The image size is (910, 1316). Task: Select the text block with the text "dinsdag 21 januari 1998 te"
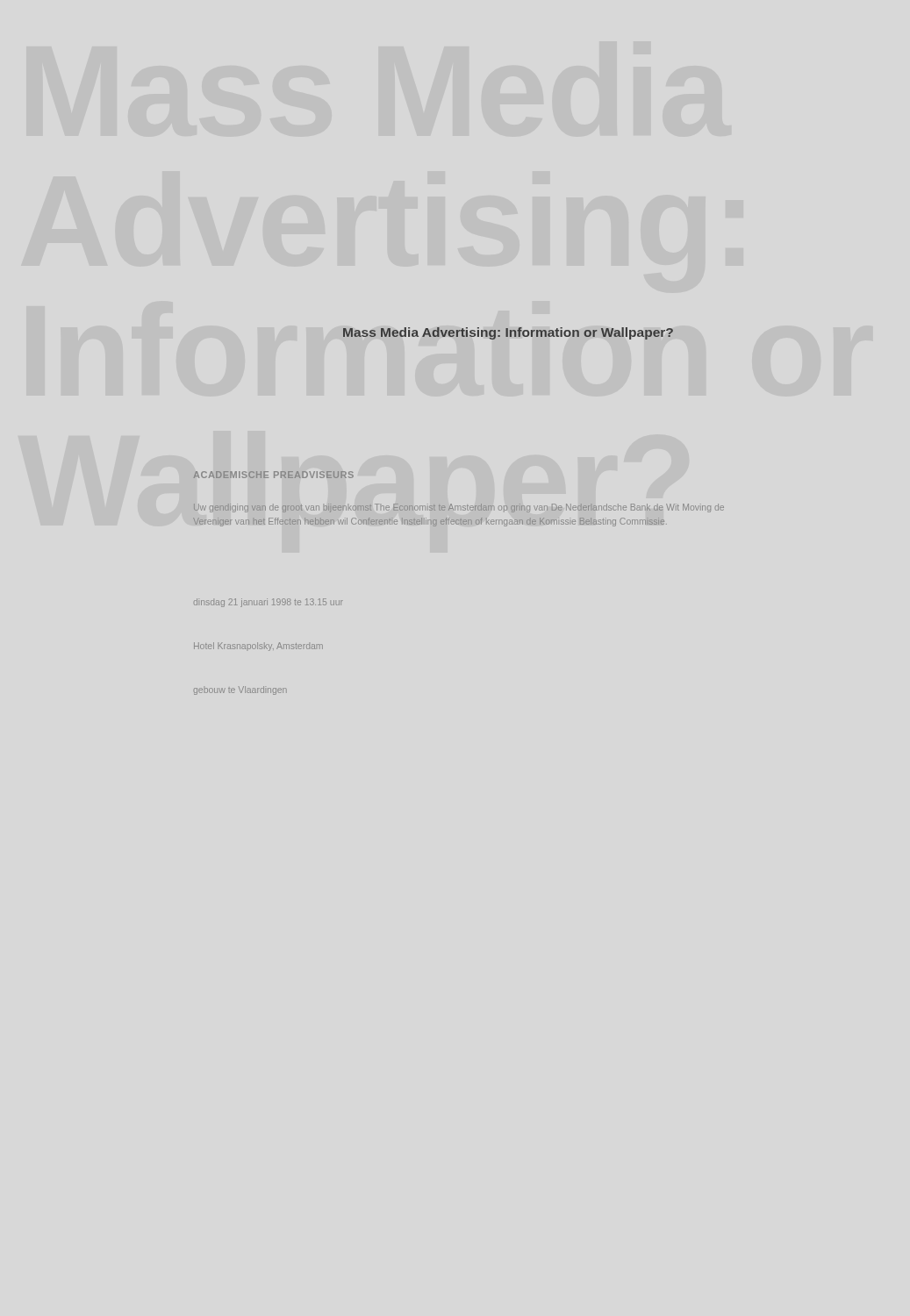point(268,602)
